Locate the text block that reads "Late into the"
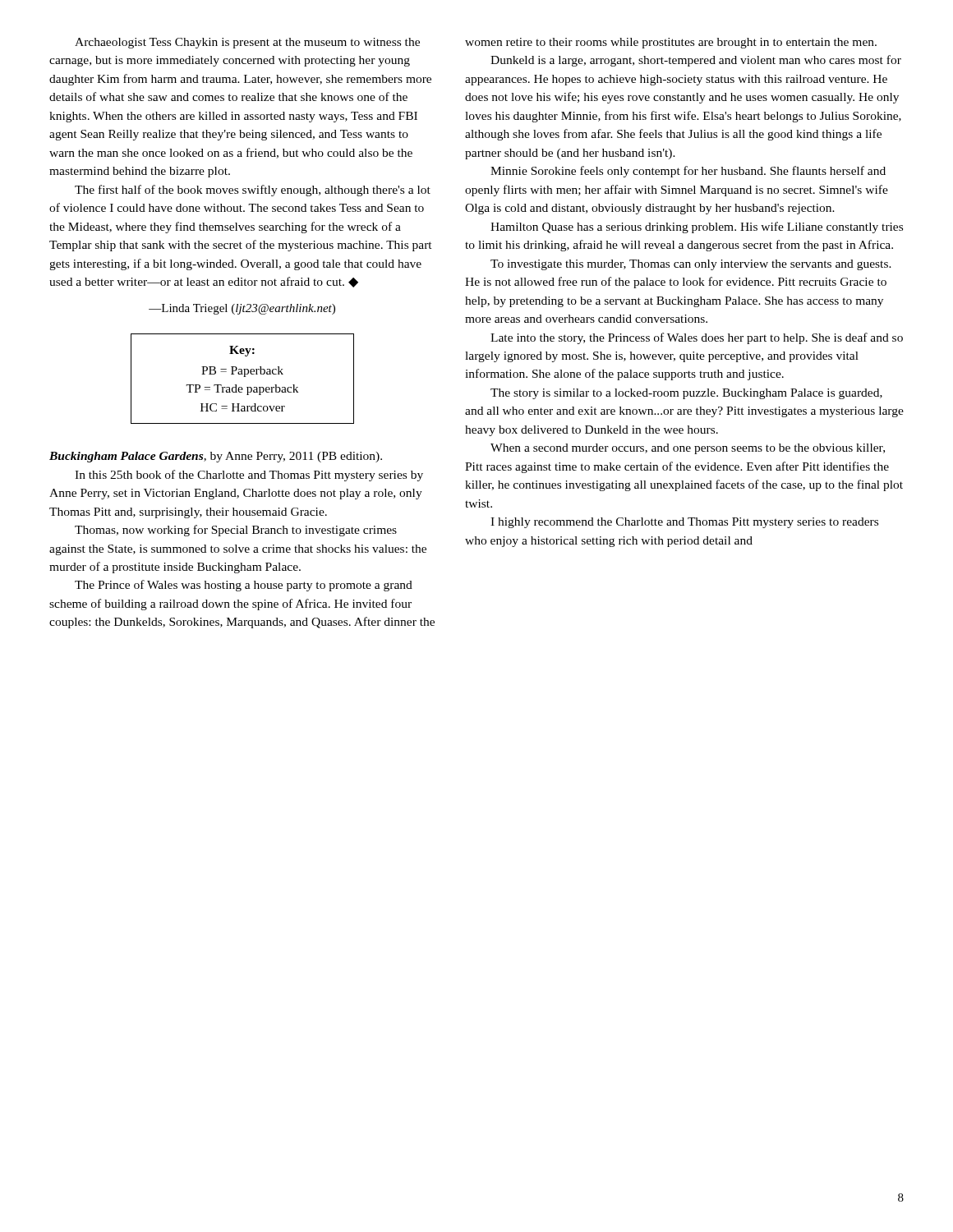 click(x=684, y=356)
